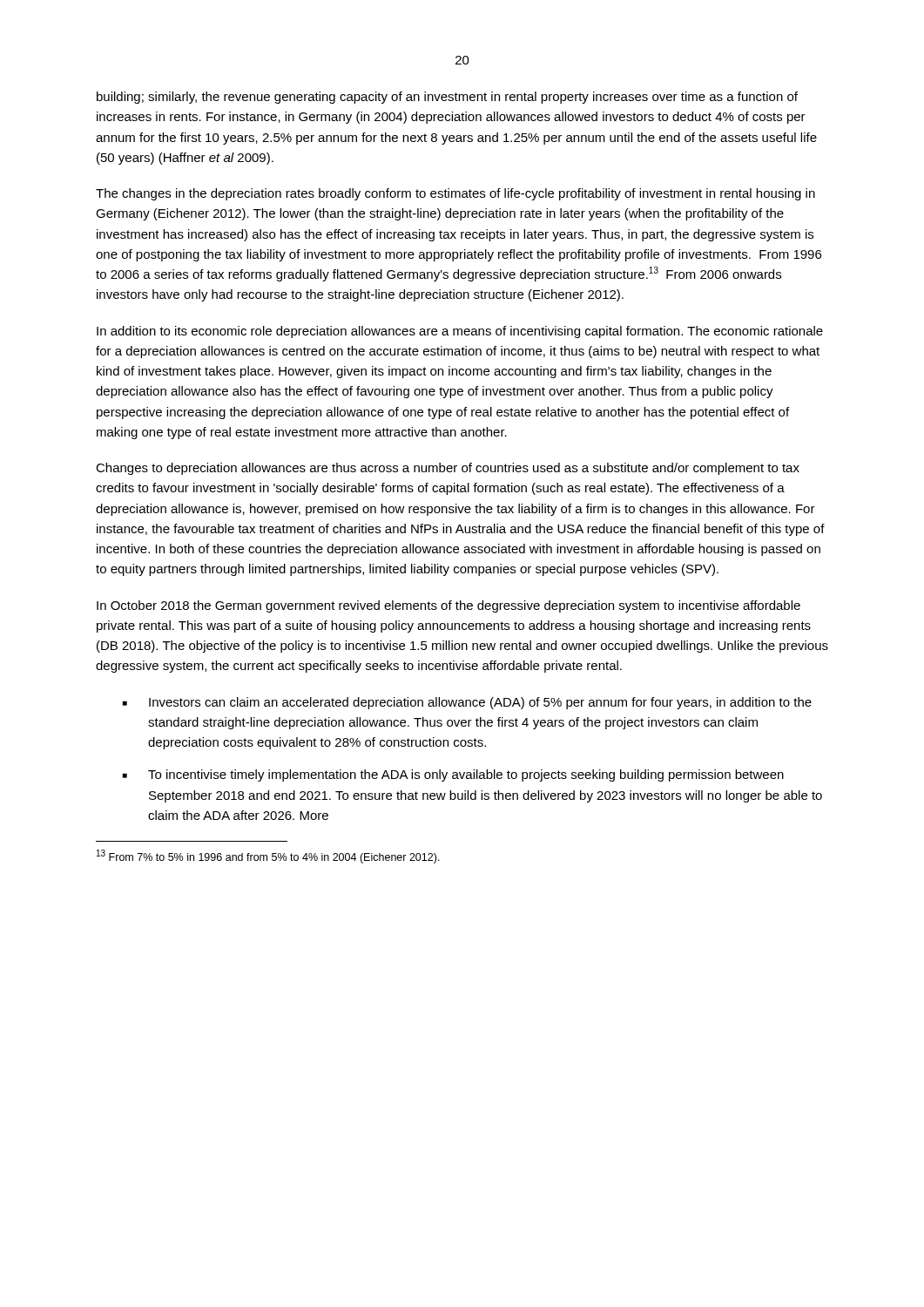Viewport: 924px width, 1307px height.
Task: Find the passage starting "The changes in"
Action: coord(459,244)
